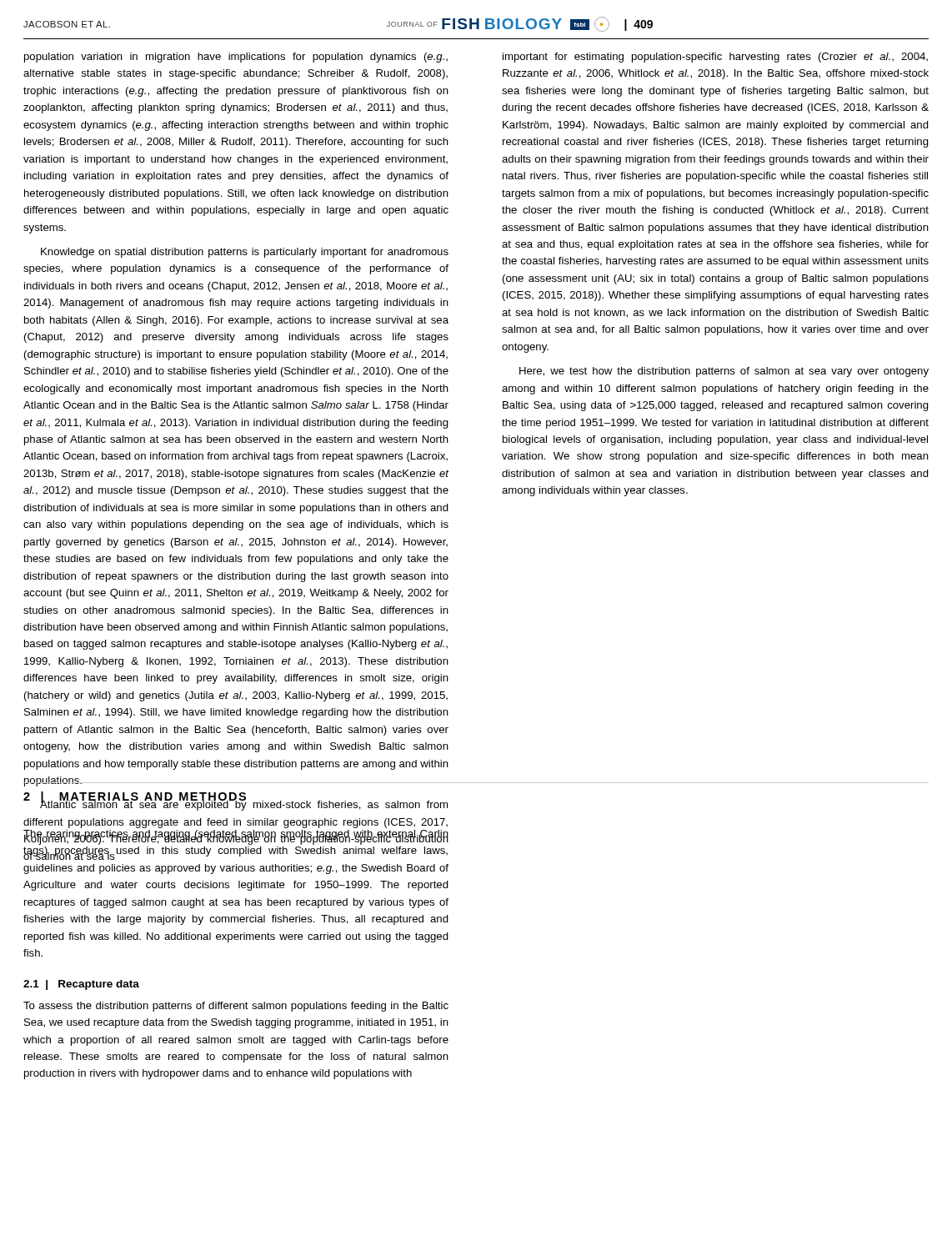Point to the text block starting "Here, we test how the distribution patterns of"
The height and width of the screenshot is (1251, 952).
715,431
